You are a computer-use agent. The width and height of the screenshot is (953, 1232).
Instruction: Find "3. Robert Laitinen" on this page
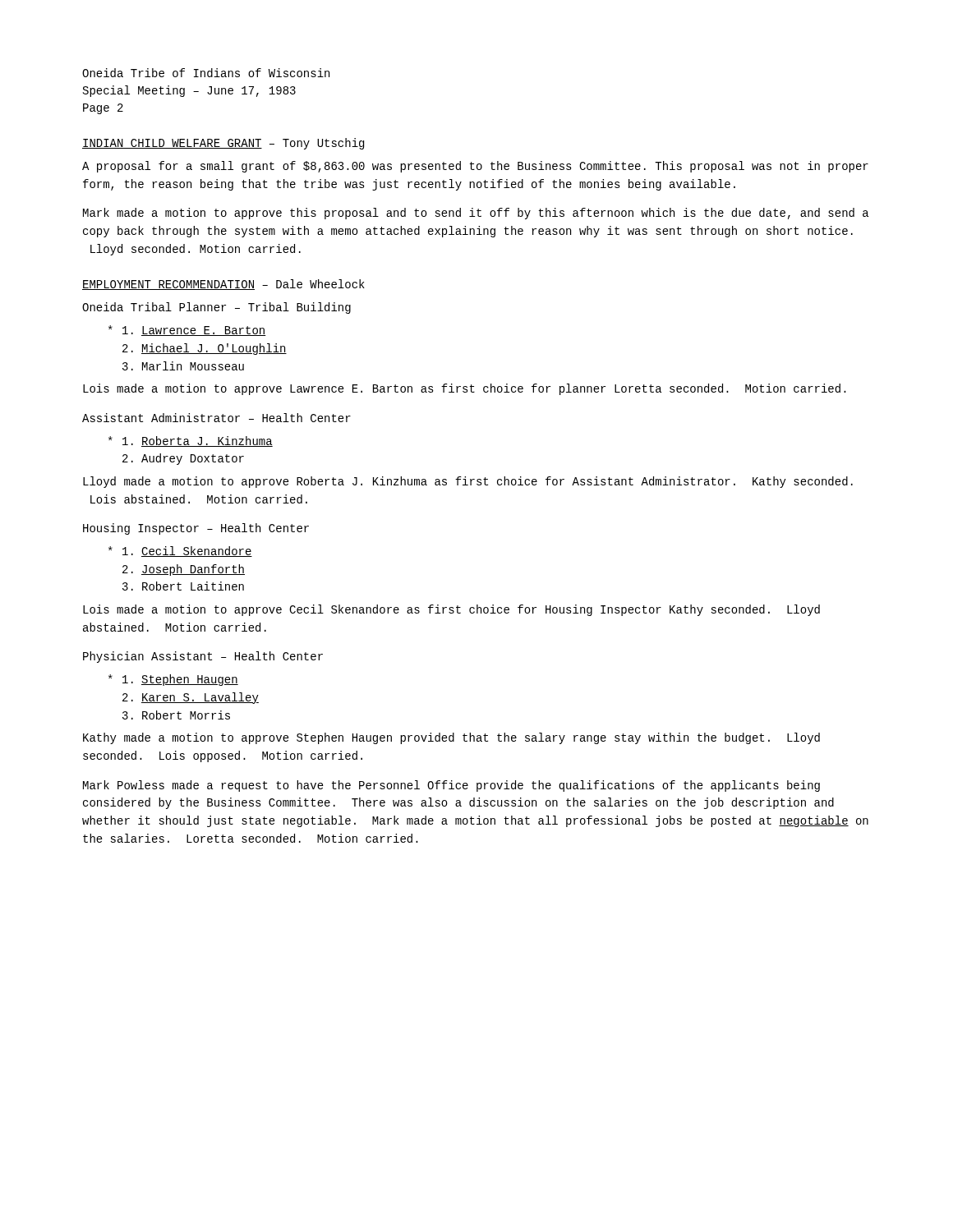(183, 586)
